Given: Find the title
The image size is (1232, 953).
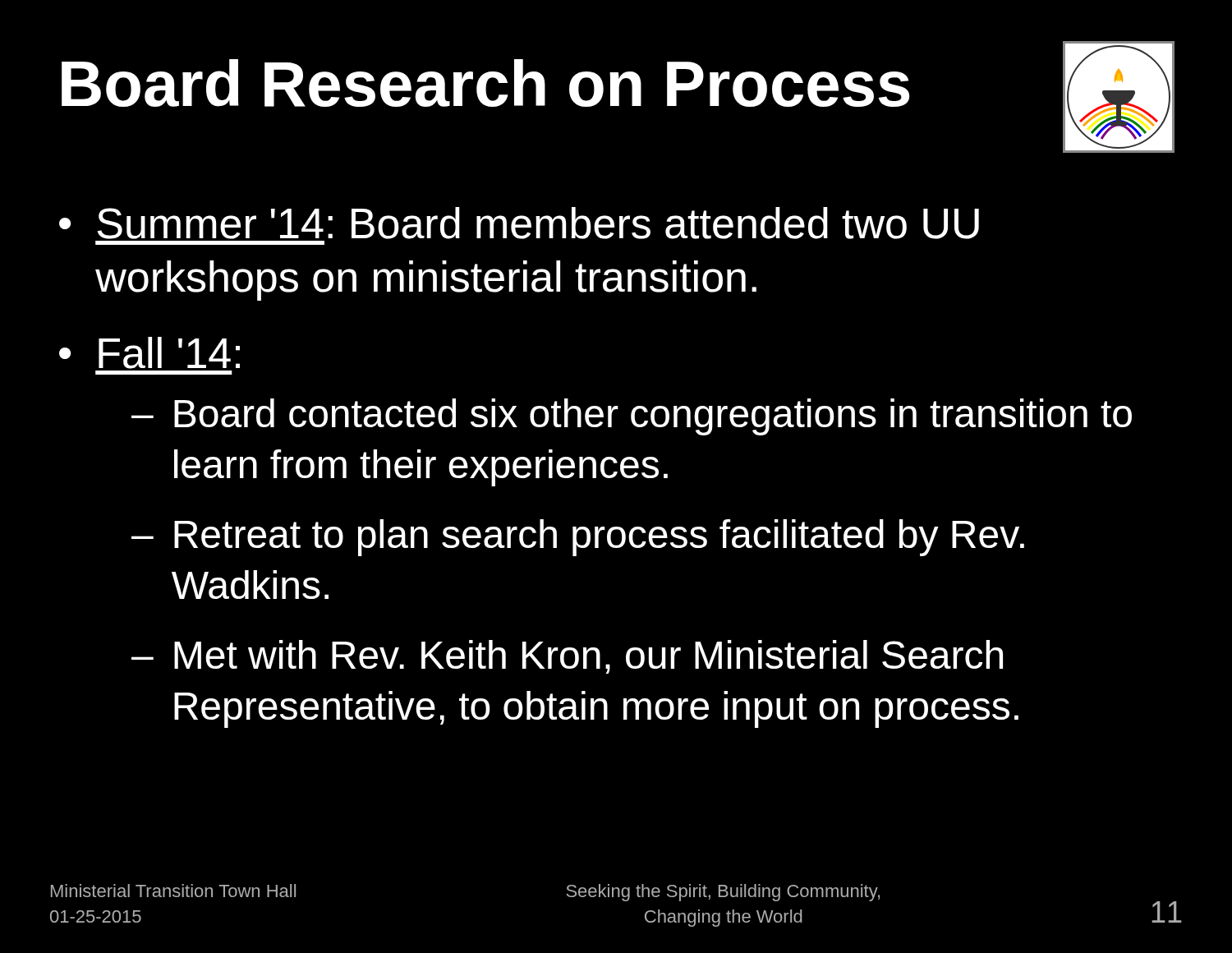Looking at the screenshot, I should [485, 84].
